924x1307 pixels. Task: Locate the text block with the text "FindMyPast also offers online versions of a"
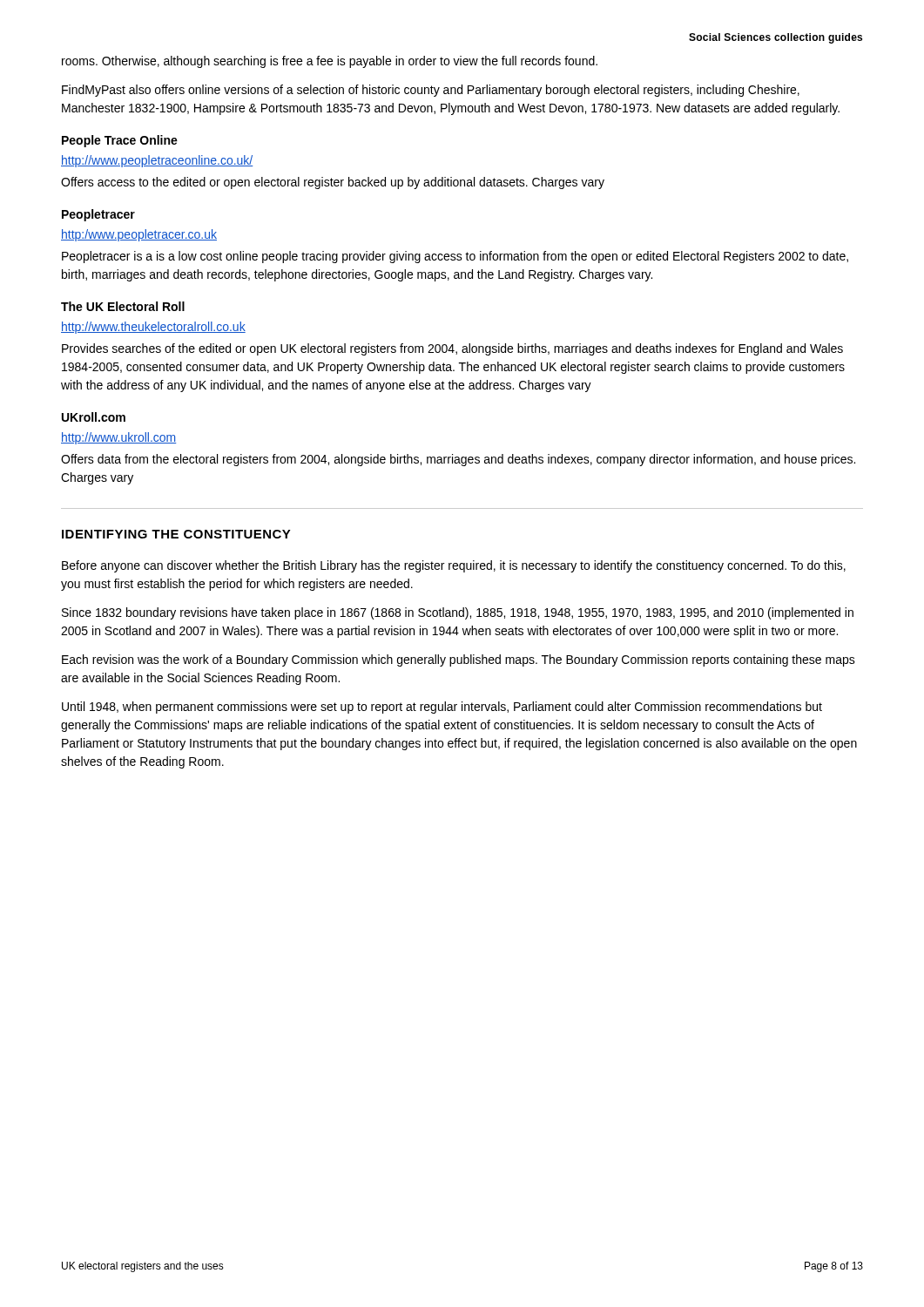click(x=451, y=99)
